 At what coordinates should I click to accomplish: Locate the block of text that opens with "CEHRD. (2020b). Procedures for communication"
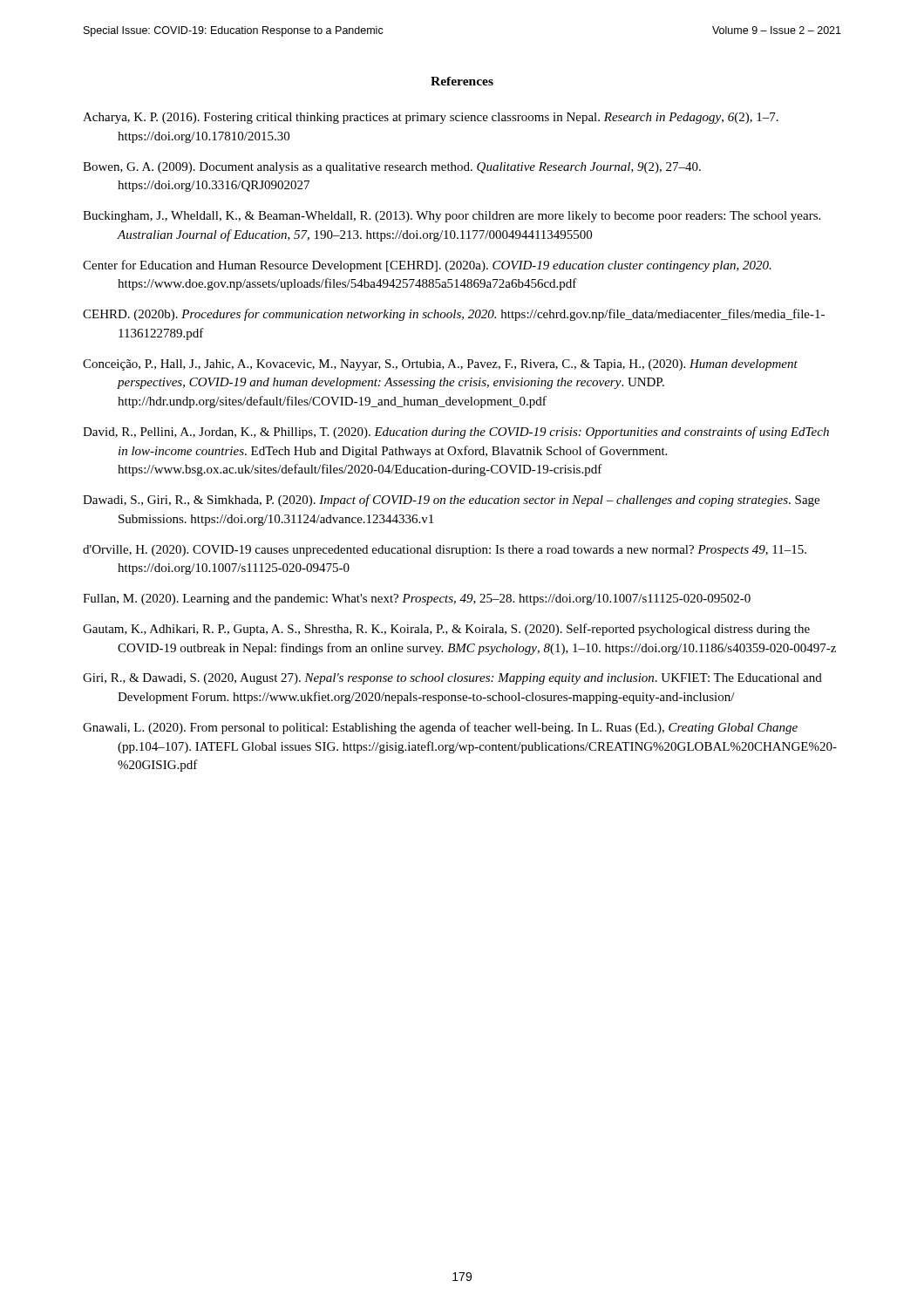tap(454, 323)
